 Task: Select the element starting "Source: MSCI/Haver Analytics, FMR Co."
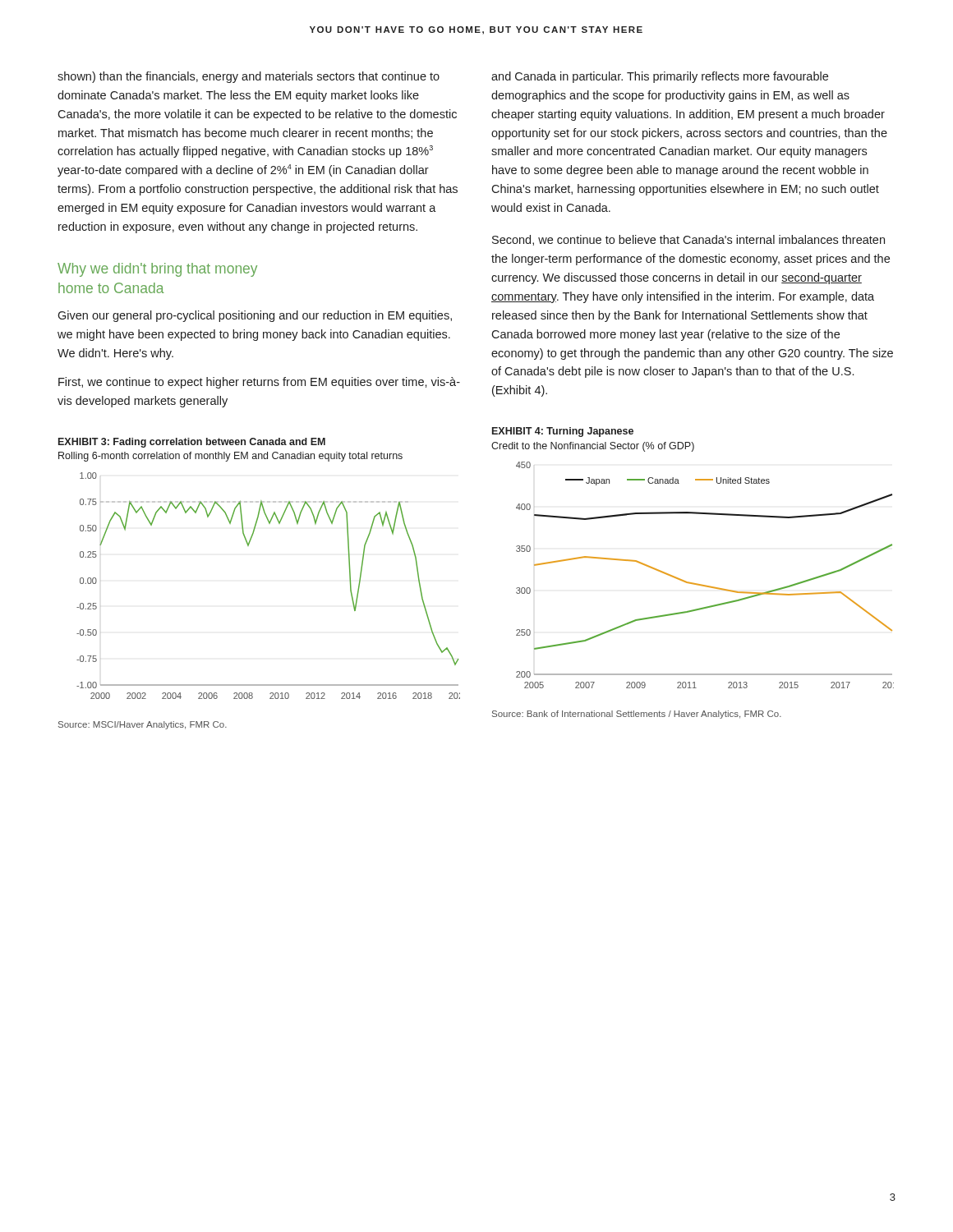[x=142, y=724]
